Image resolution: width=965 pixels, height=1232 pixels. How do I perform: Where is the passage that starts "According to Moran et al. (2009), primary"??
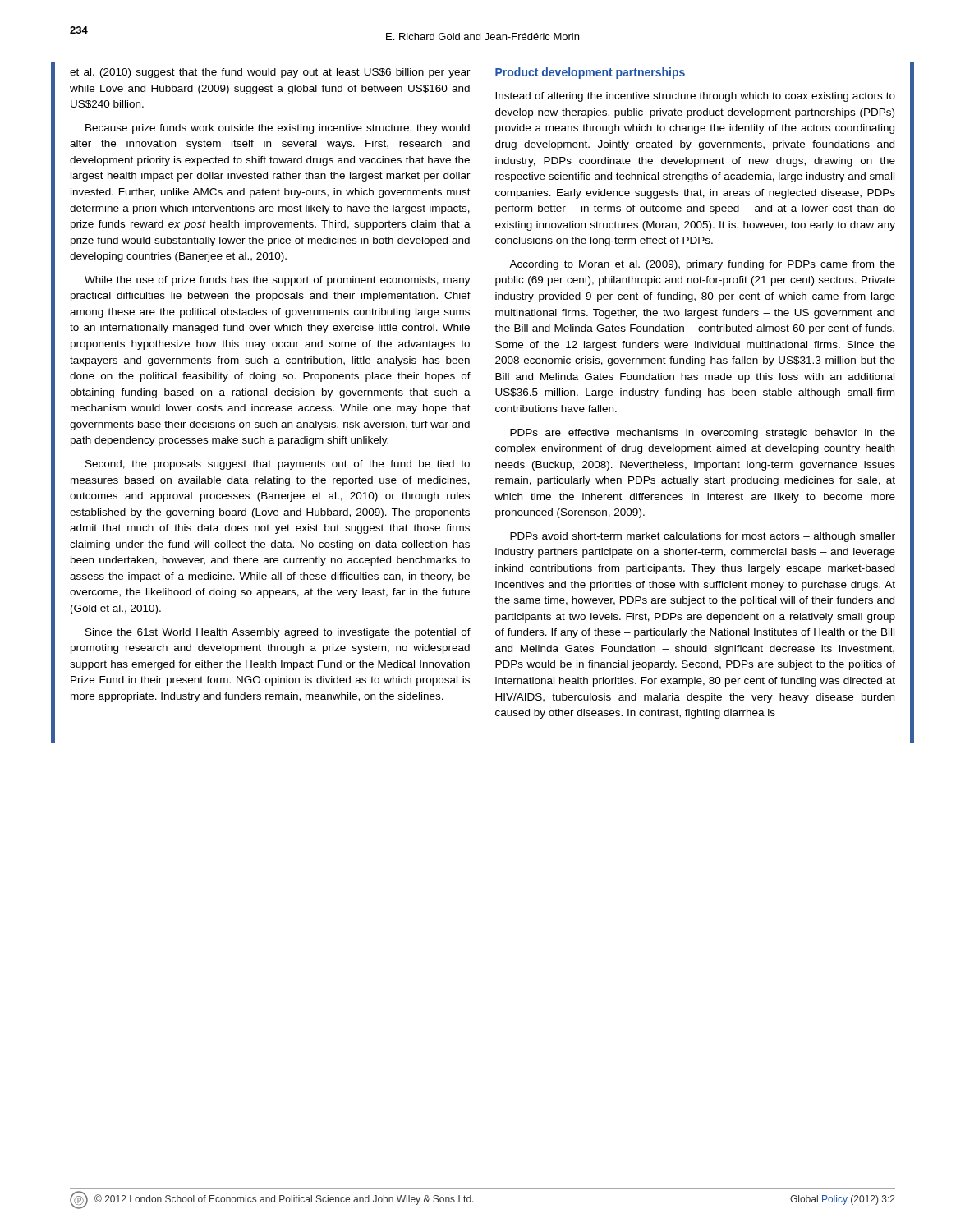coord(695,337)
